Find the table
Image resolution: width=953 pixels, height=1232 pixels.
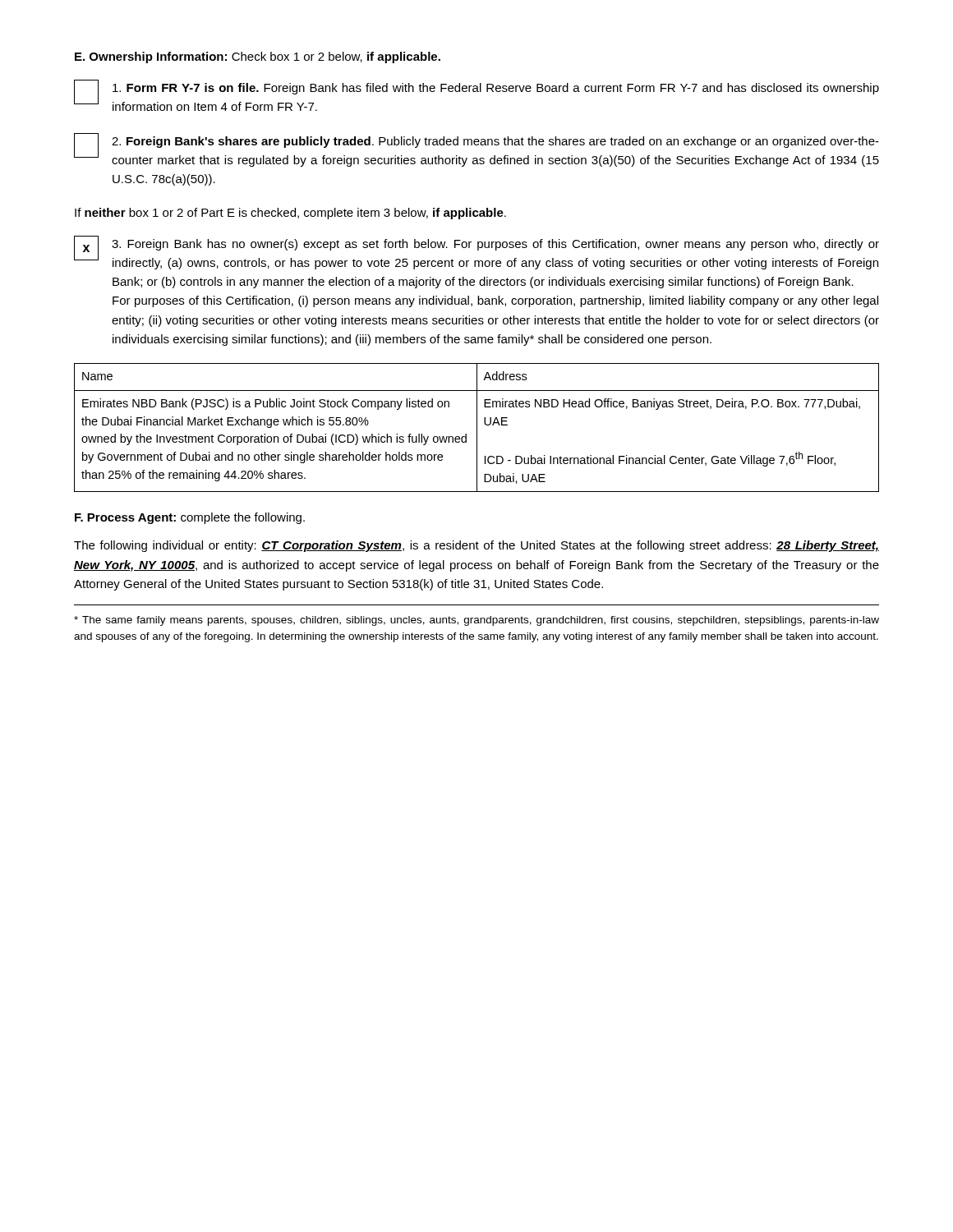click(476, 428)
